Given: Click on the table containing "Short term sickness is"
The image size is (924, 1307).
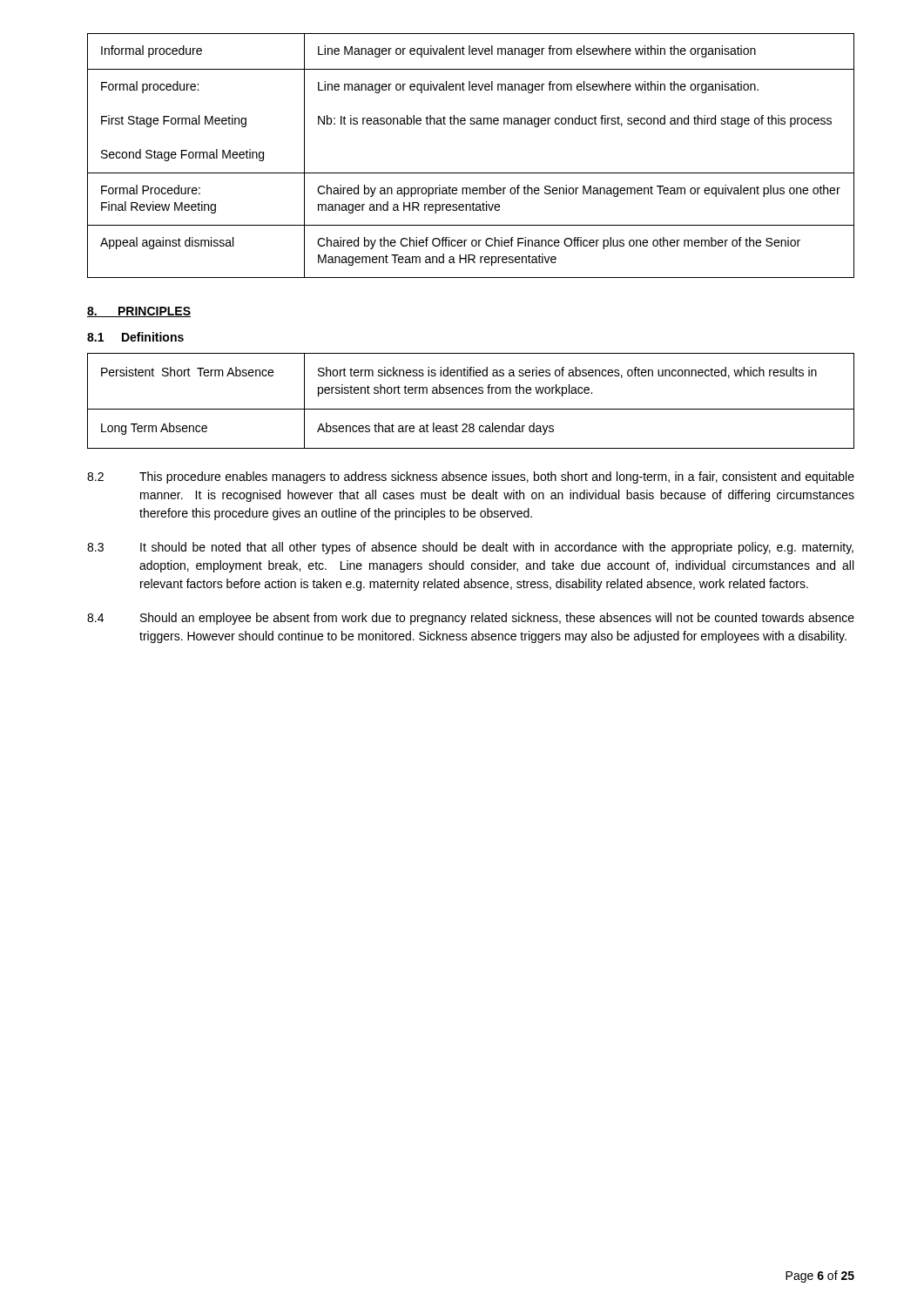Looking at the screenshot, I should pyautogui.click(x=471, y=401).
